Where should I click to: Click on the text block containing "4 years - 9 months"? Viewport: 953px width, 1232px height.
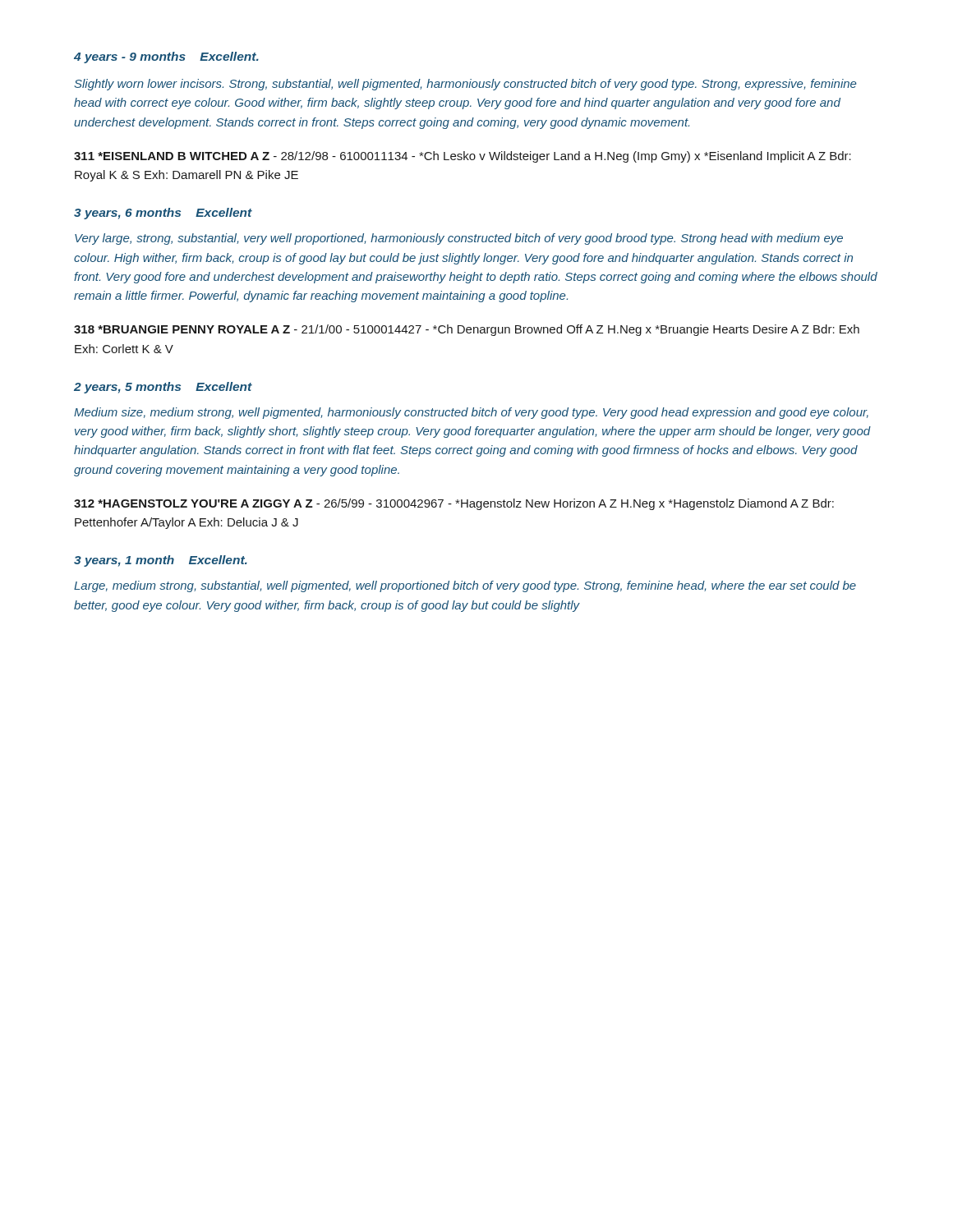[167, 56]
